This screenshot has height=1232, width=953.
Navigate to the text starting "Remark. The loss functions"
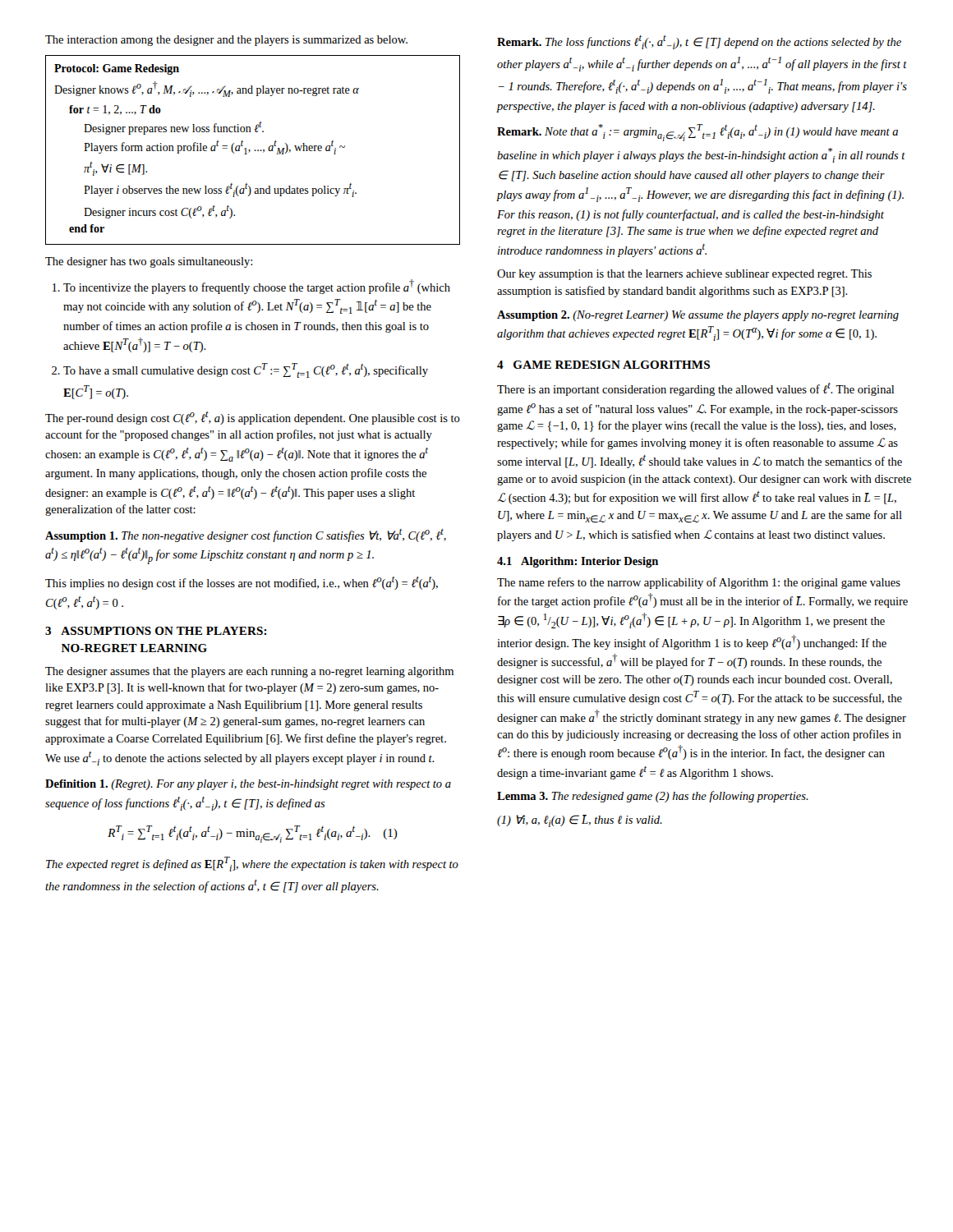(705, 73)
